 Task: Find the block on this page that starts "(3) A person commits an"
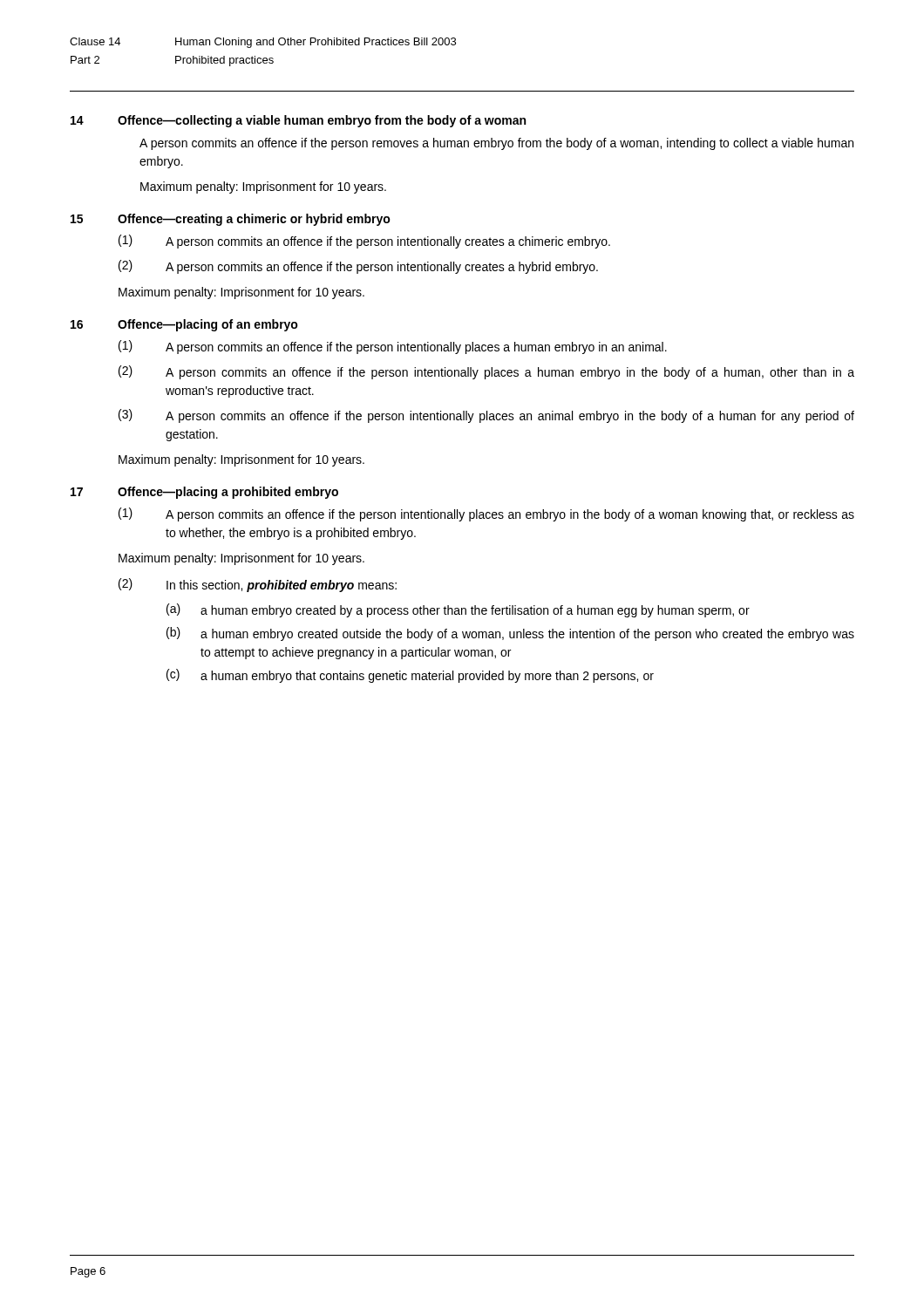(x=486, y=425)
